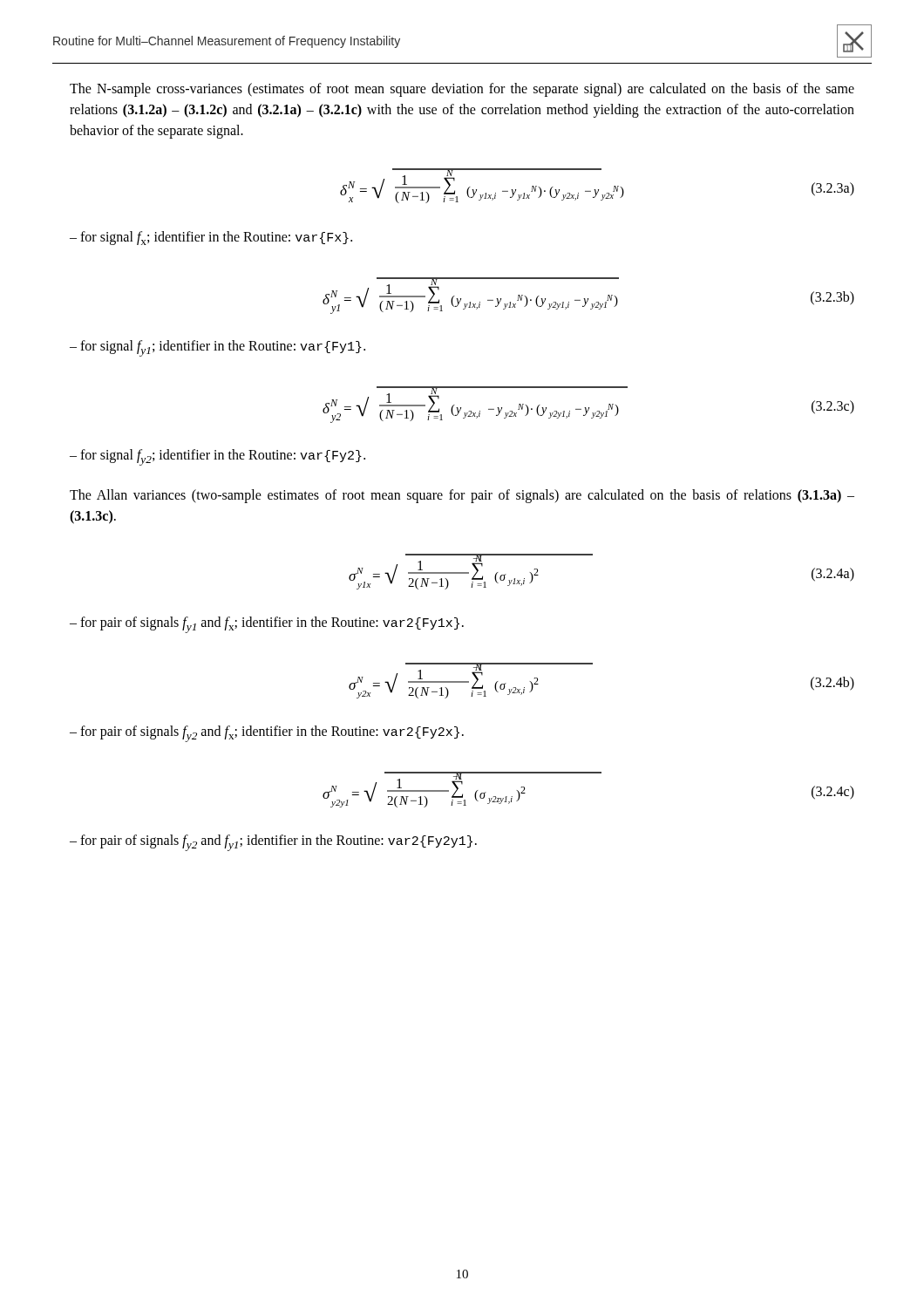Viewport: 924px width, 1308px height.
Task: Locate the block starting "The Allan variances (two-sample estimates of"
Action: point(462,505)
